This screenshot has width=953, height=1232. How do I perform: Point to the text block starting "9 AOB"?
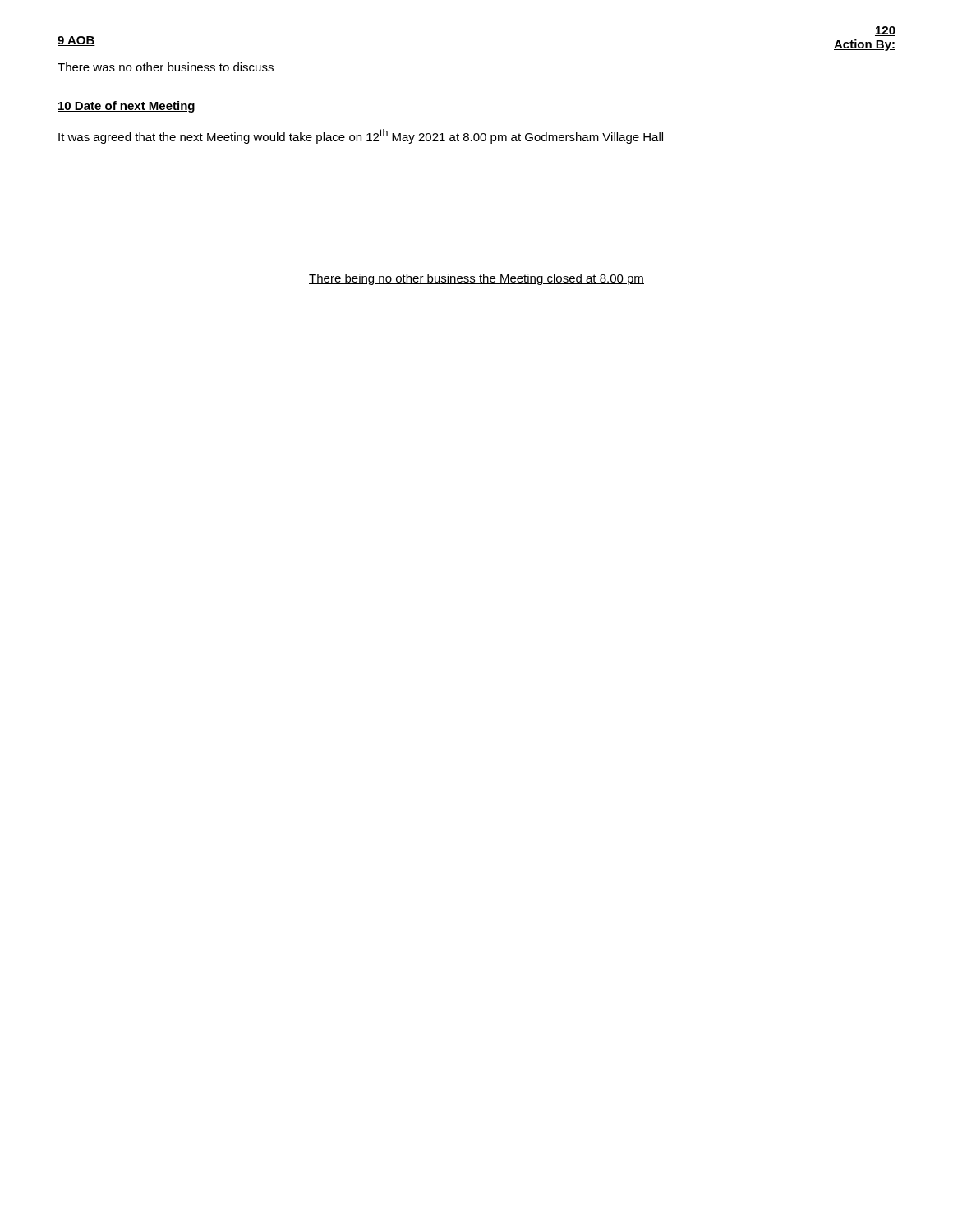click(x=76, y=40)
